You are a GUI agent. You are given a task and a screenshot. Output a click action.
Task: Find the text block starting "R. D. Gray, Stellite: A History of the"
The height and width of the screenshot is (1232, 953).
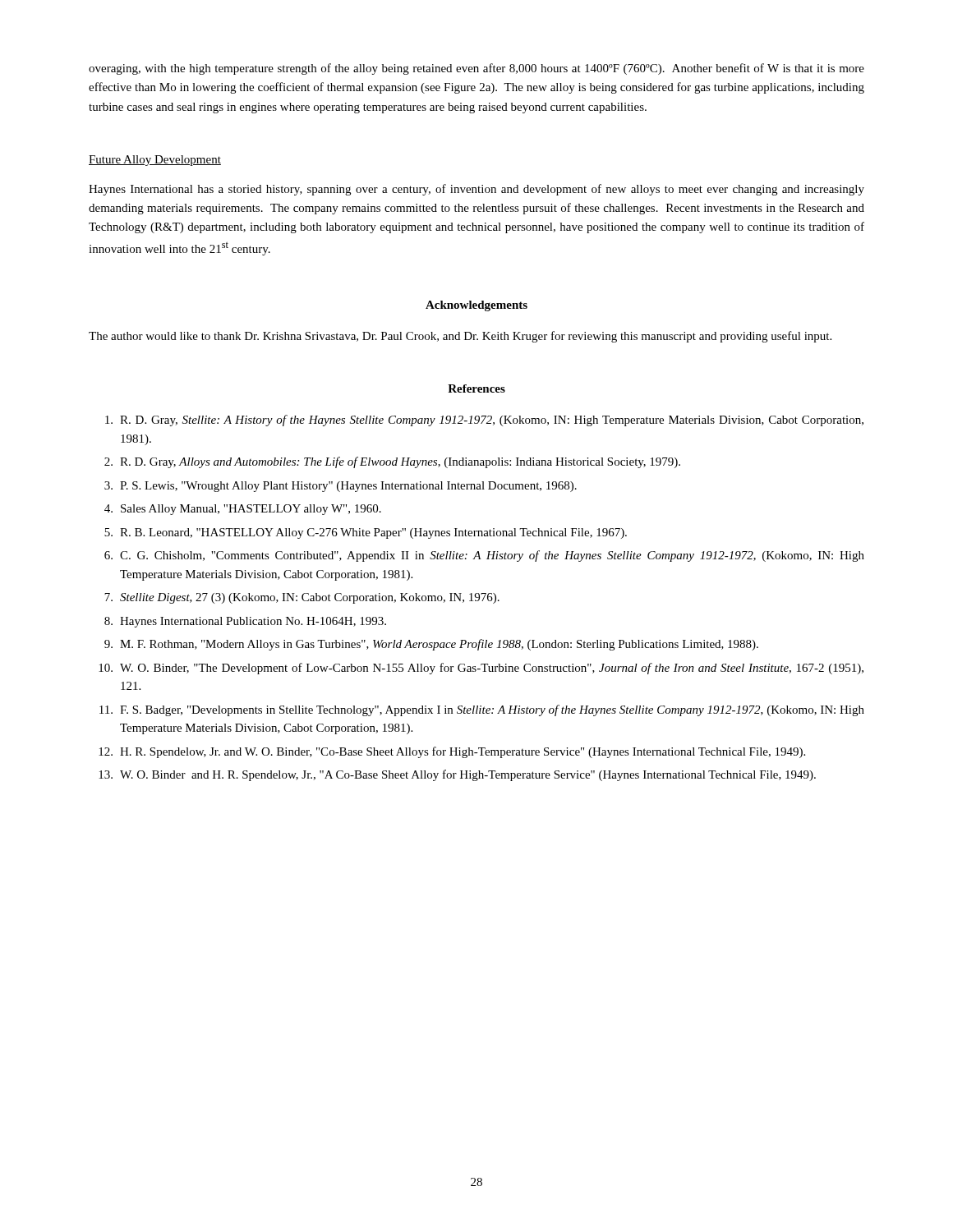click(x=476, y=429)
